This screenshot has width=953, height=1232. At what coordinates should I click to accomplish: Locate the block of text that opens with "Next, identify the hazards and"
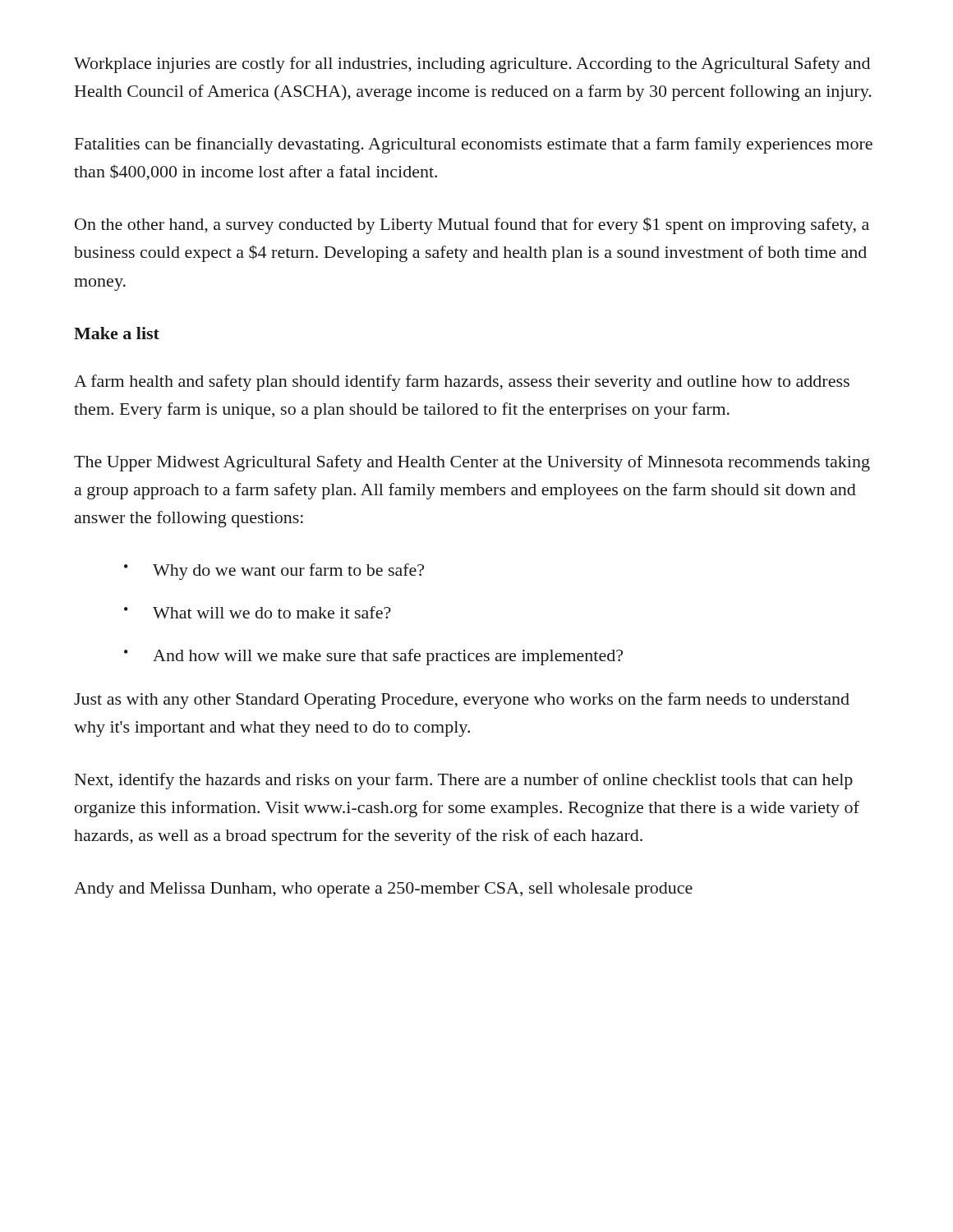(467, 807)
